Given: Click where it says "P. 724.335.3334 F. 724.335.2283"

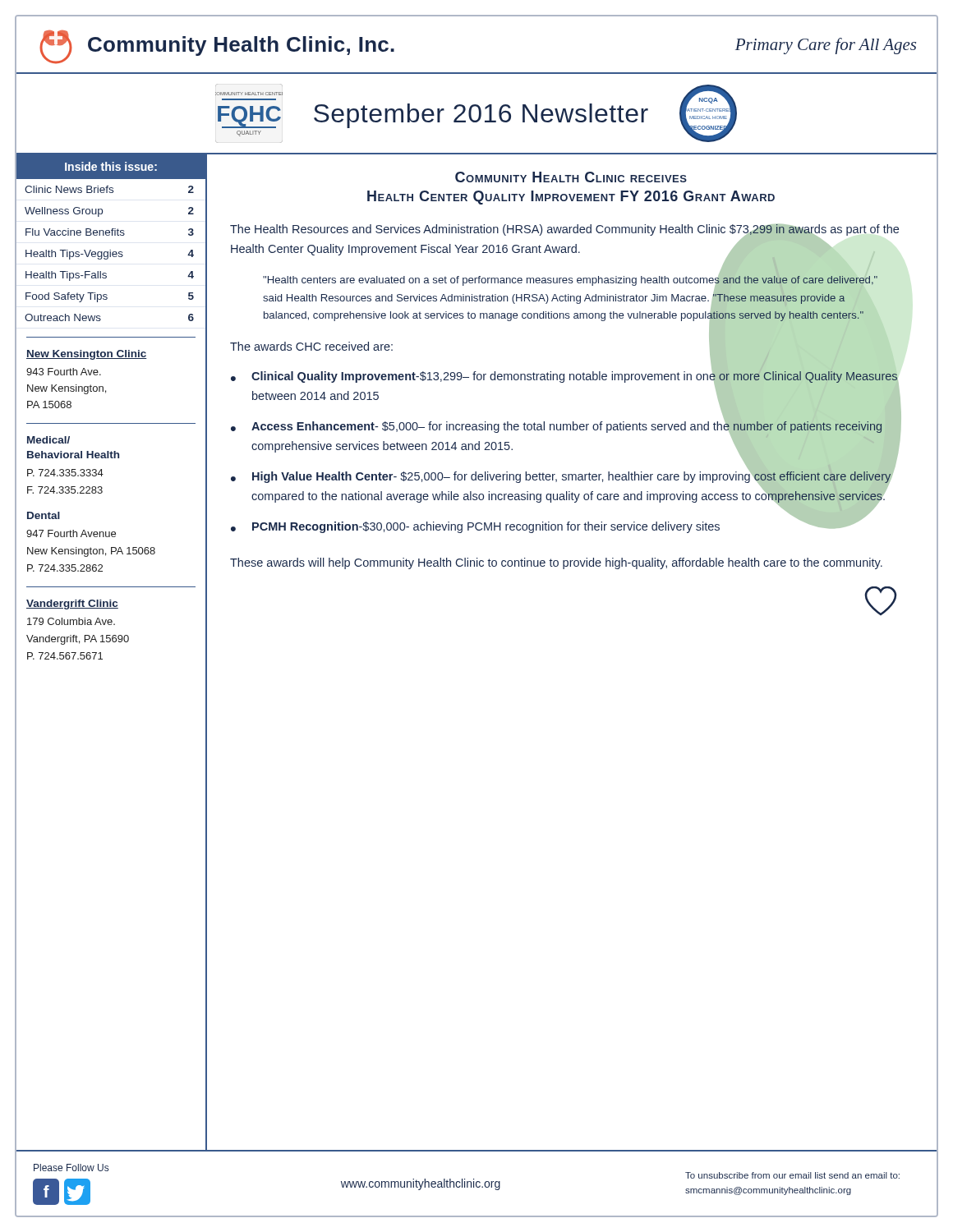Looking at the screenshot, I should [x=65, y=482].
